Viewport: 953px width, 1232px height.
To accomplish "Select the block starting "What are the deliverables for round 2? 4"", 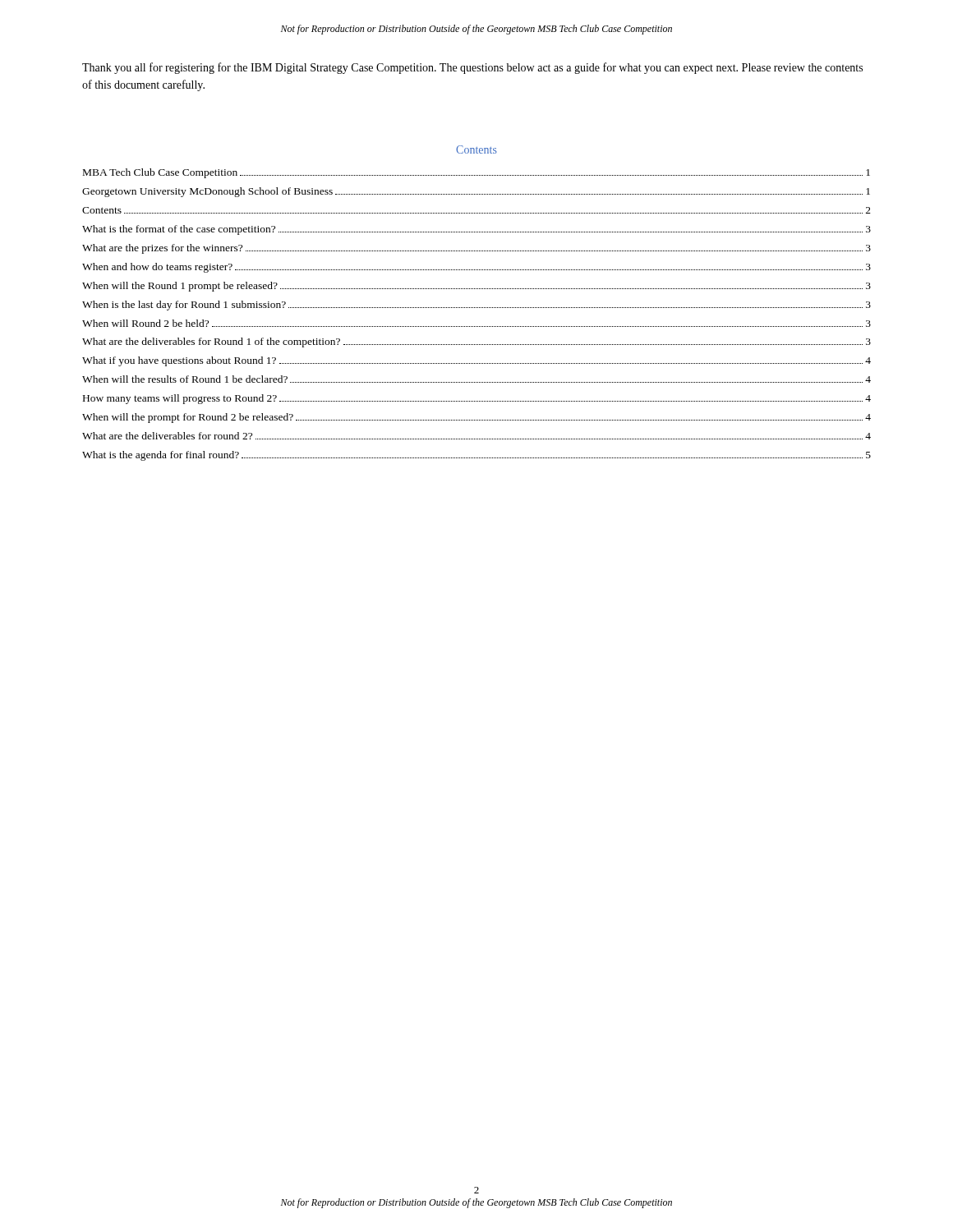I will click(x=476, y=437).
